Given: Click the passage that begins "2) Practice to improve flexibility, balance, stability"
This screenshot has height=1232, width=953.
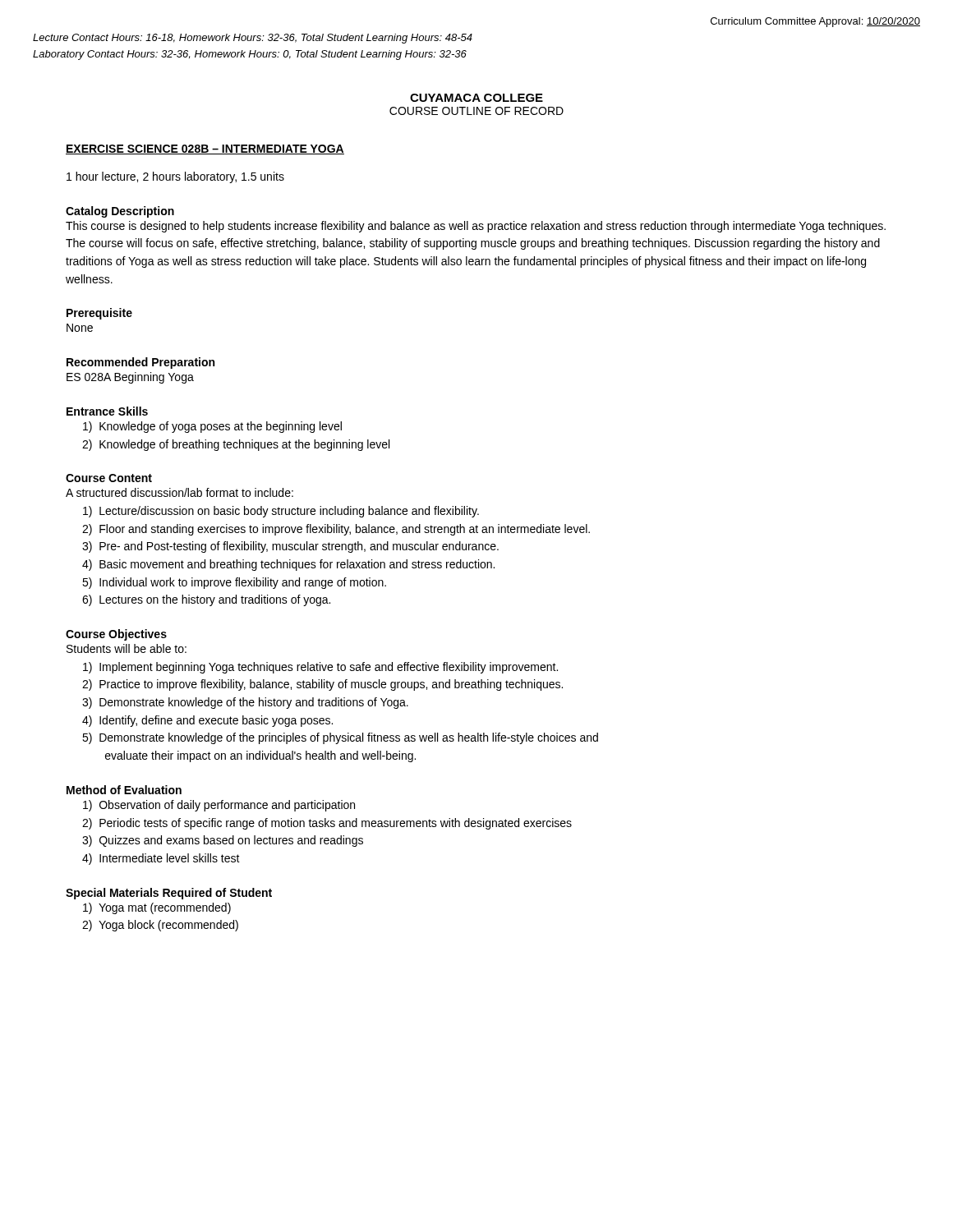Looking at the screenshot, I should pyautogui.click(x=323, y=684).
